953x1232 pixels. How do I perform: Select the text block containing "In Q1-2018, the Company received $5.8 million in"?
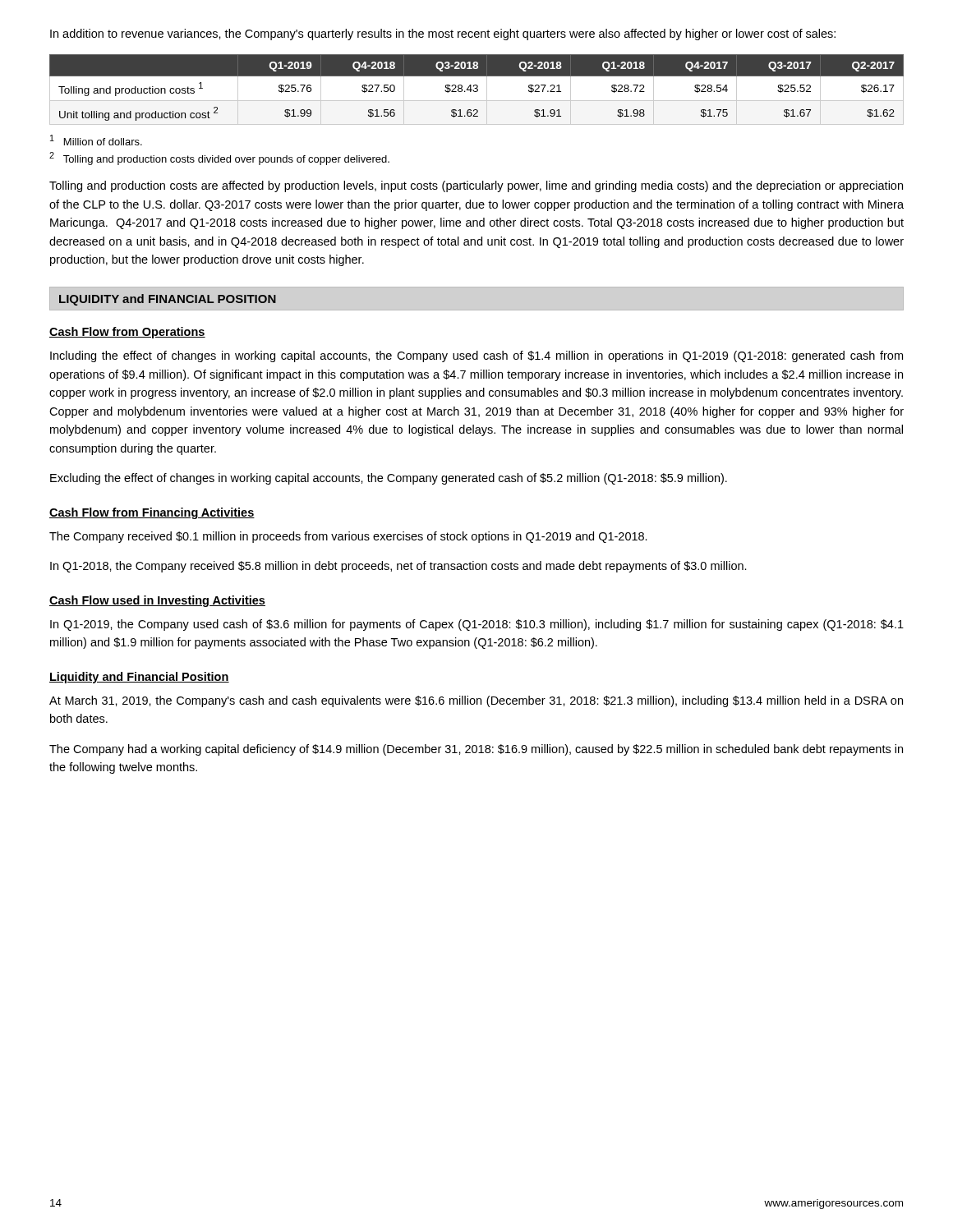coord(476,566)
